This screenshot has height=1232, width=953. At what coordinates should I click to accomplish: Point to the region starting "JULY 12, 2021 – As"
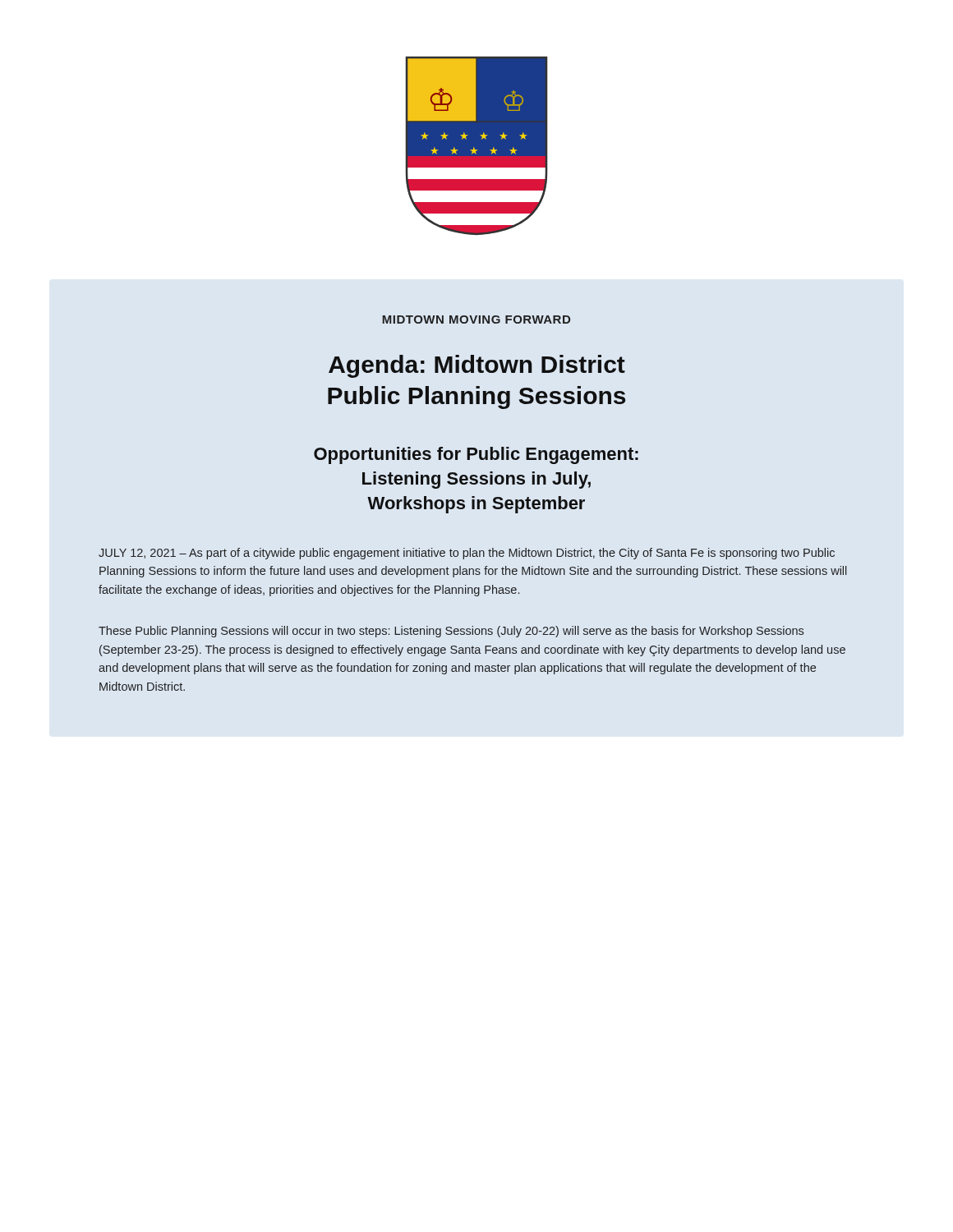click(473, 571)
